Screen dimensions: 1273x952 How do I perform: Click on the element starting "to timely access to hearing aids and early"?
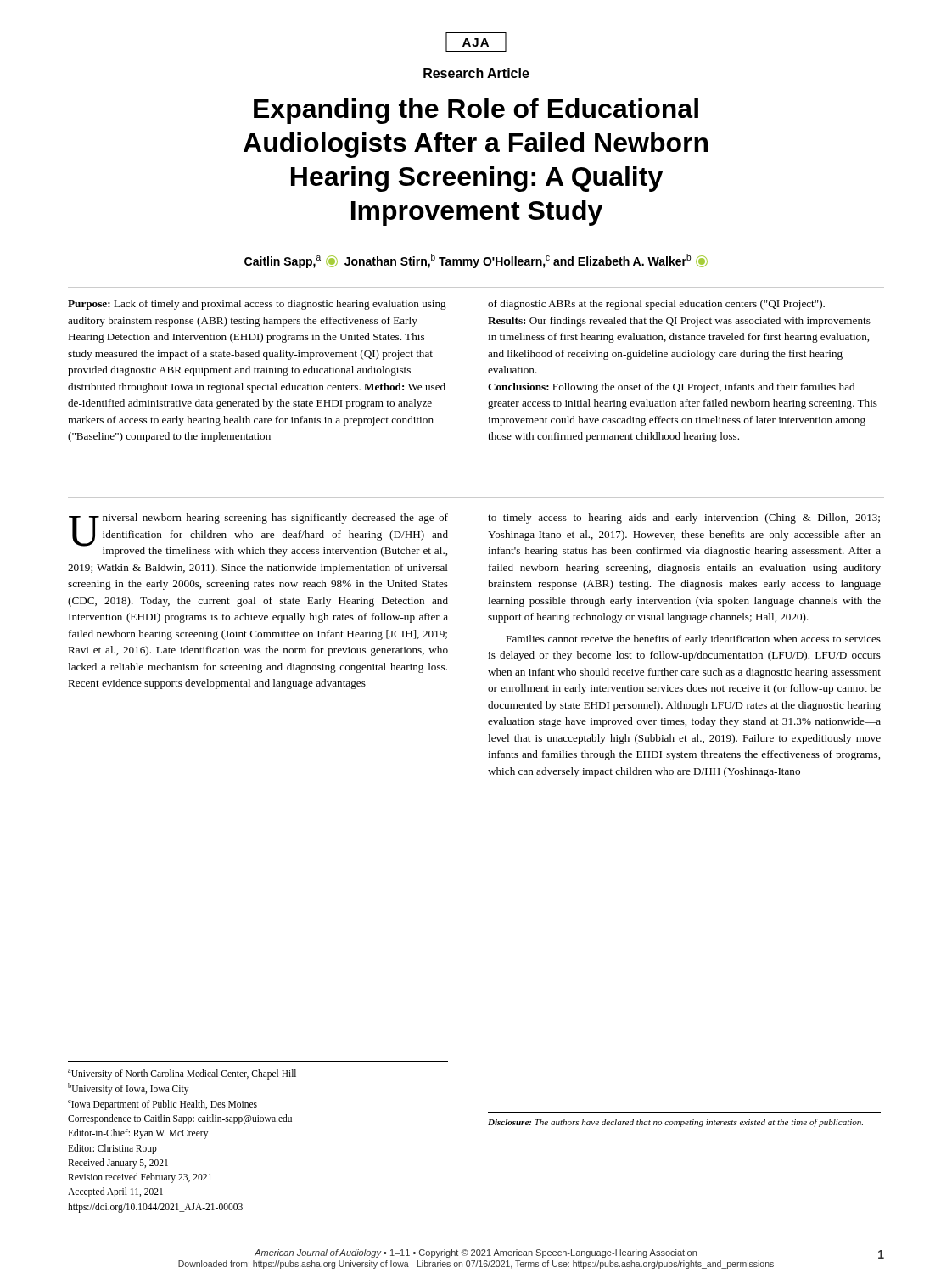pyautogui.click(x=684, y=644)
